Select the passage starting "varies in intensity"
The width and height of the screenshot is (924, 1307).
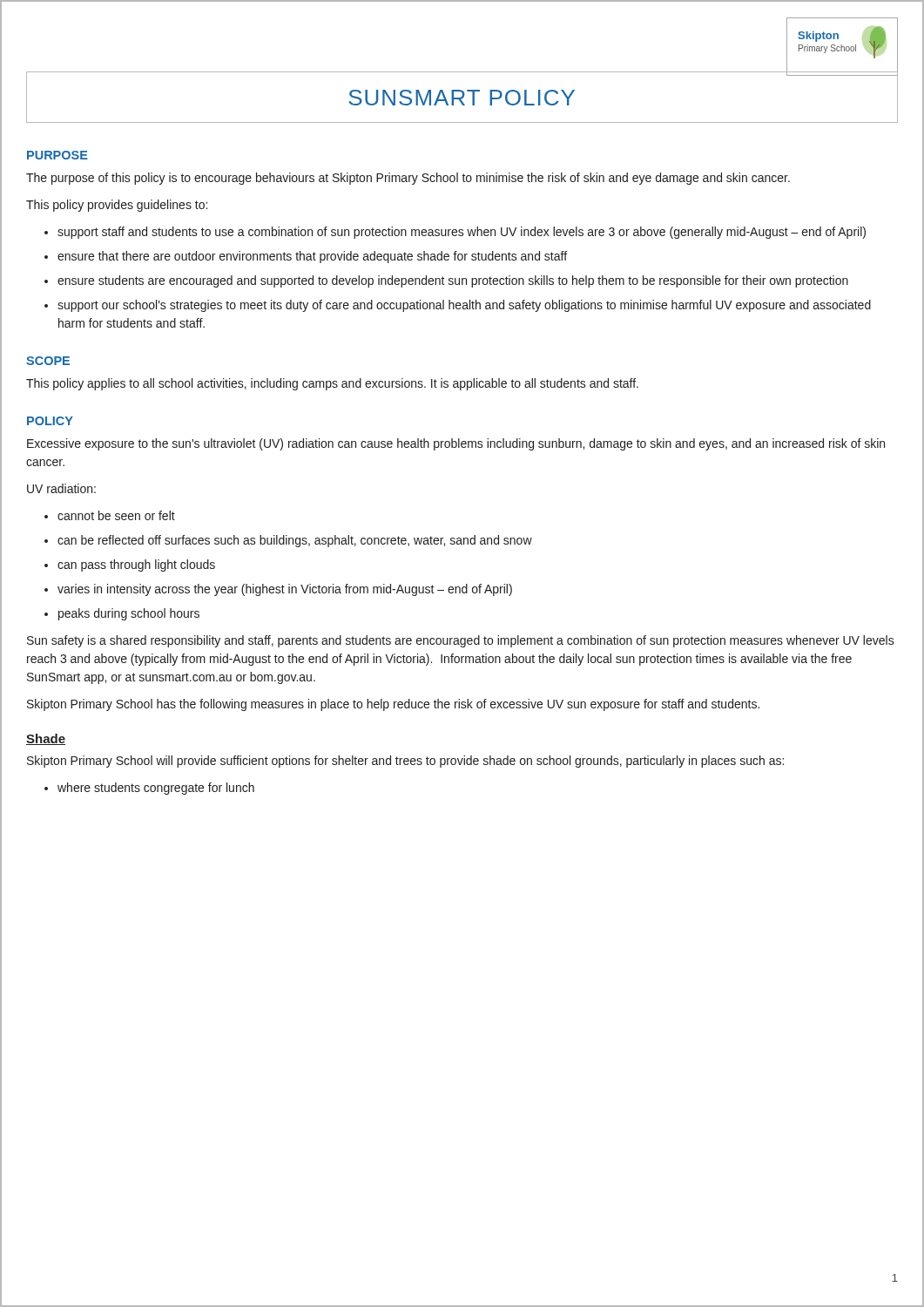point(285,589)
